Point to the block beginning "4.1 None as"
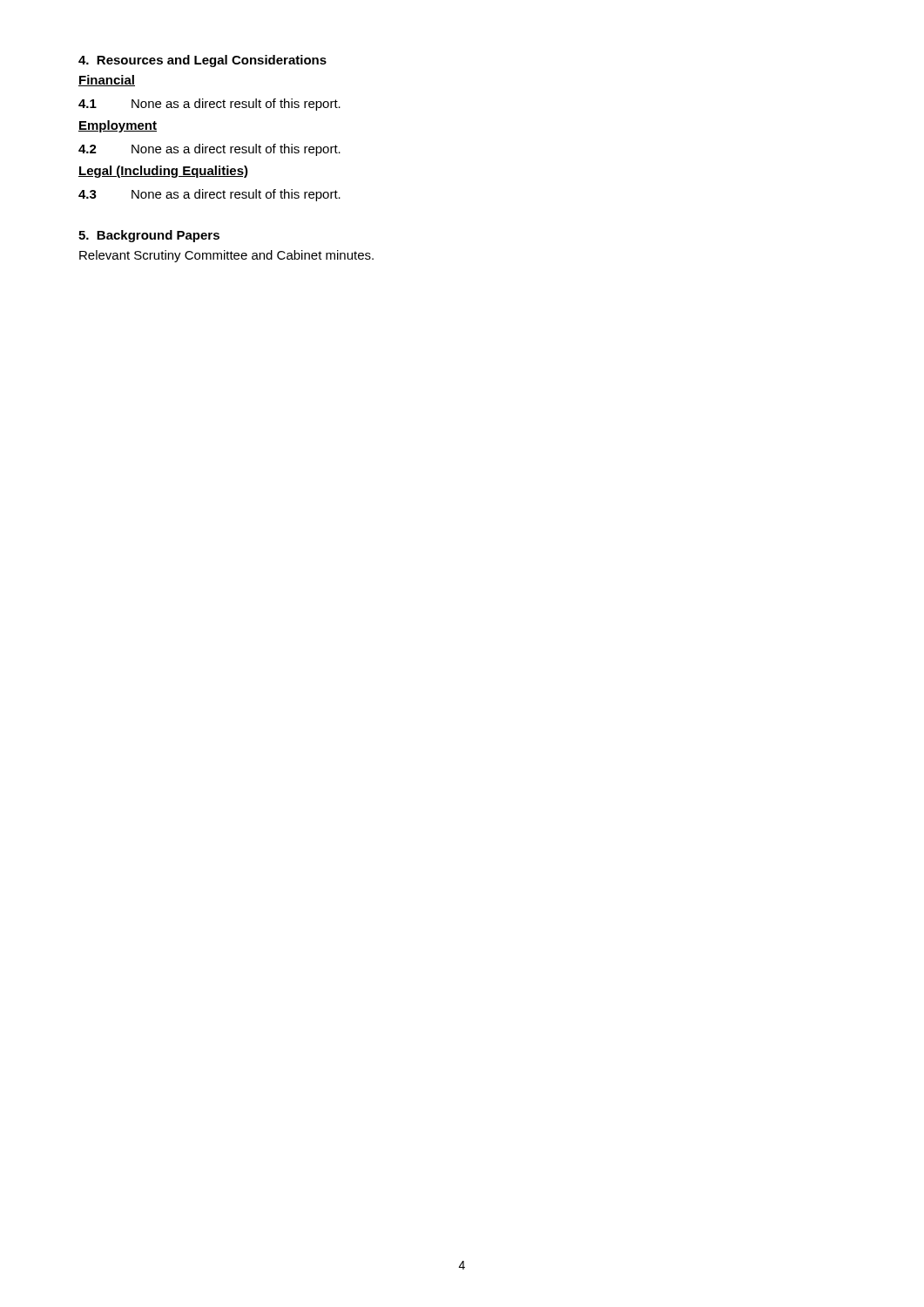The width and height of the screenshot is (924, 1307). (x=209, y=105)
